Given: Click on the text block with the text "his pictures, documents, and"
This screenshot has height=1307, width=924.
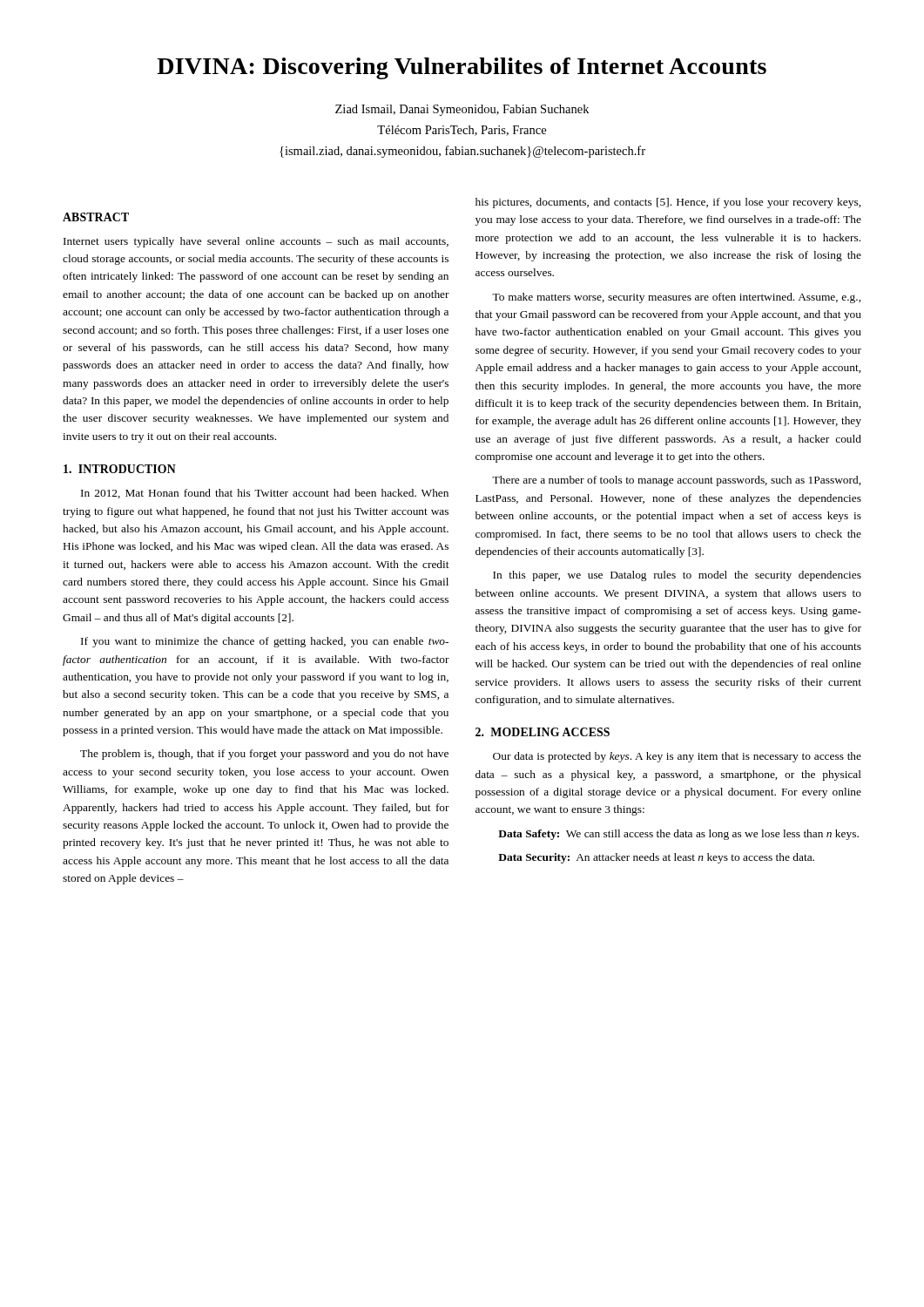Looking at the screenshot, I should [668, 451].
